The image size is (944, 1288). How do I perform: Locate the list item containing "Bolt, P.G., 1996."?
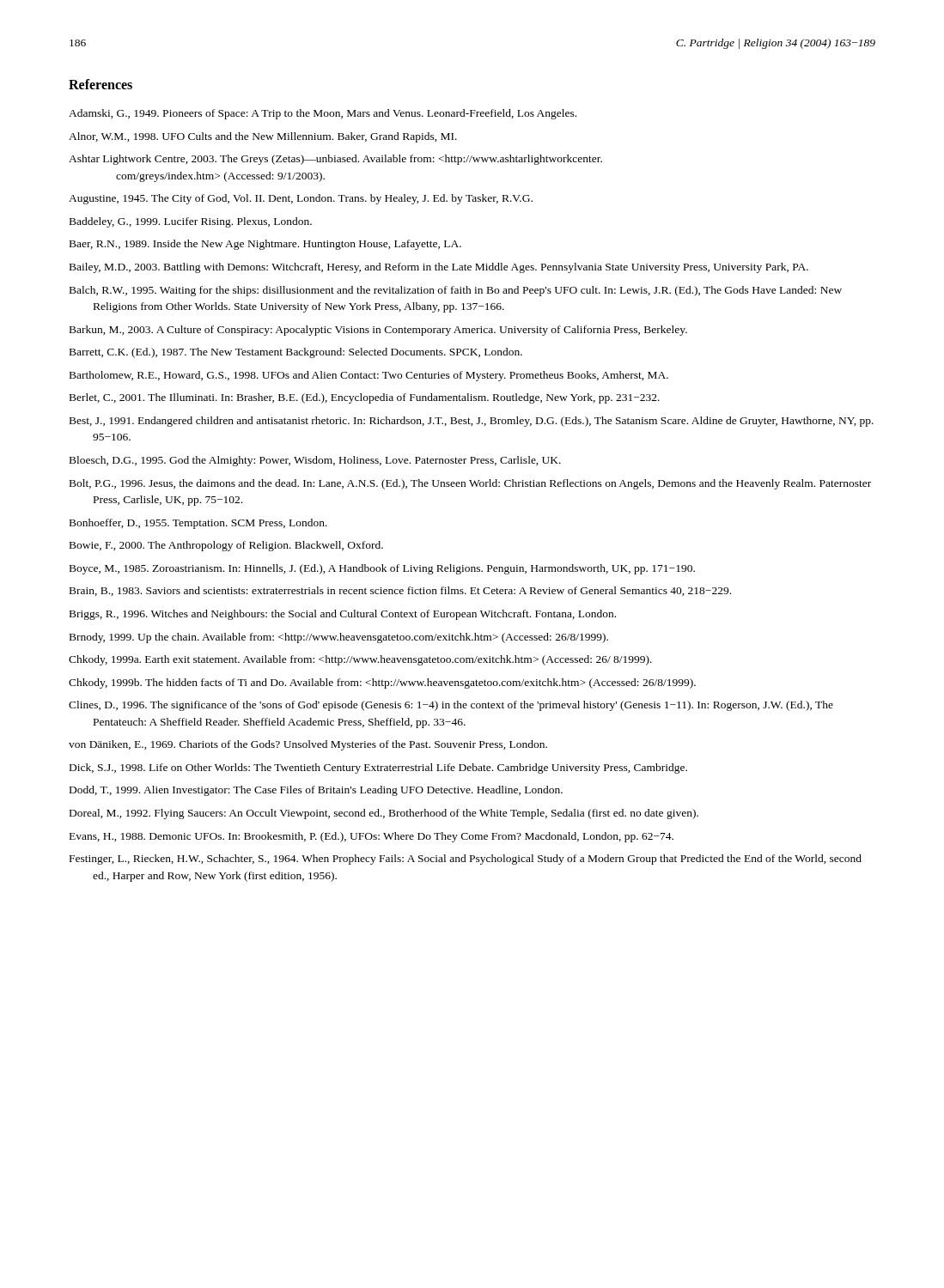pyautogui.click(x=482, y=491)
